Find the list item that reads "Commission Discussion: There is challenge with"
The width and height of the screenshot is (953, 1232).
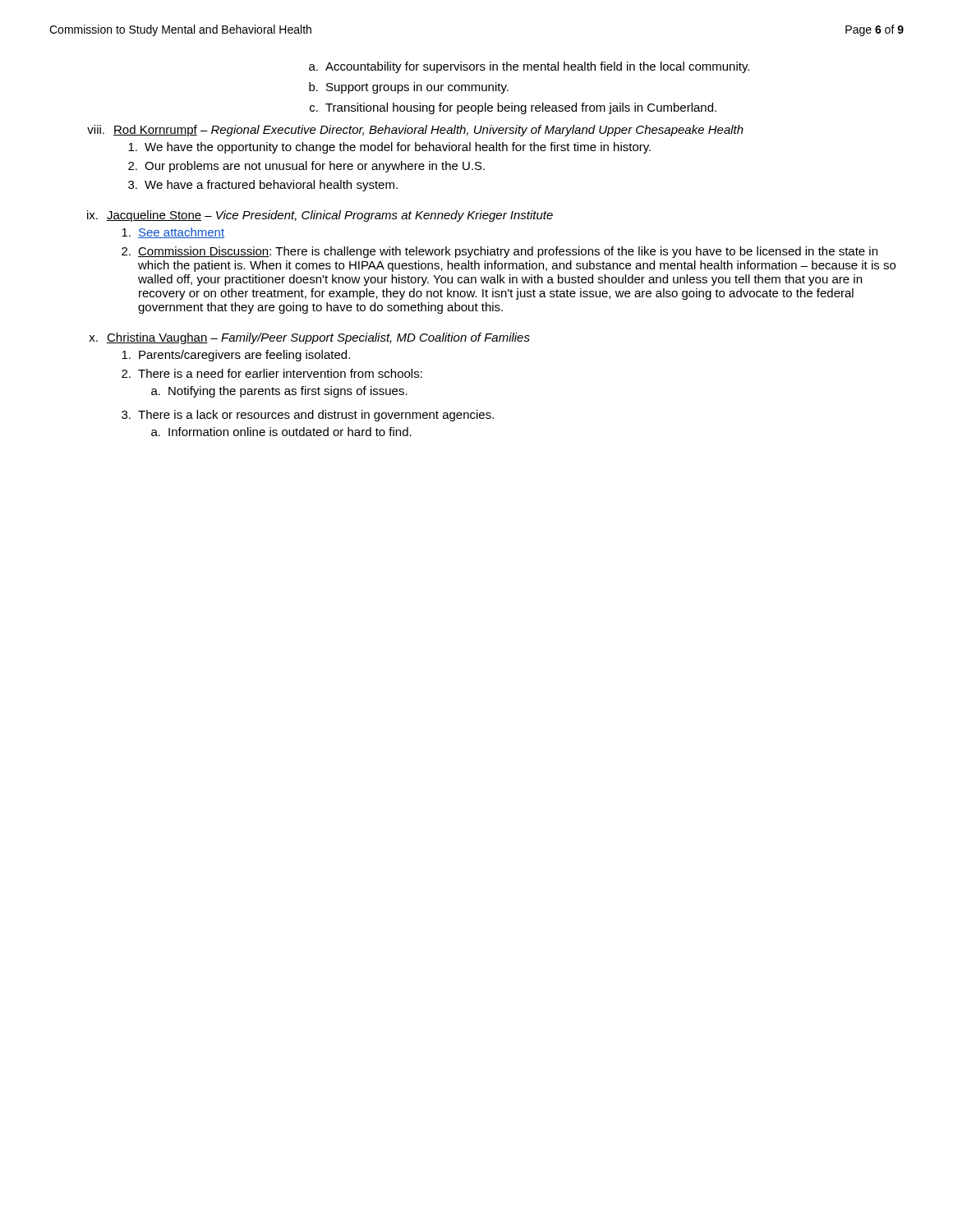[517, 279]
